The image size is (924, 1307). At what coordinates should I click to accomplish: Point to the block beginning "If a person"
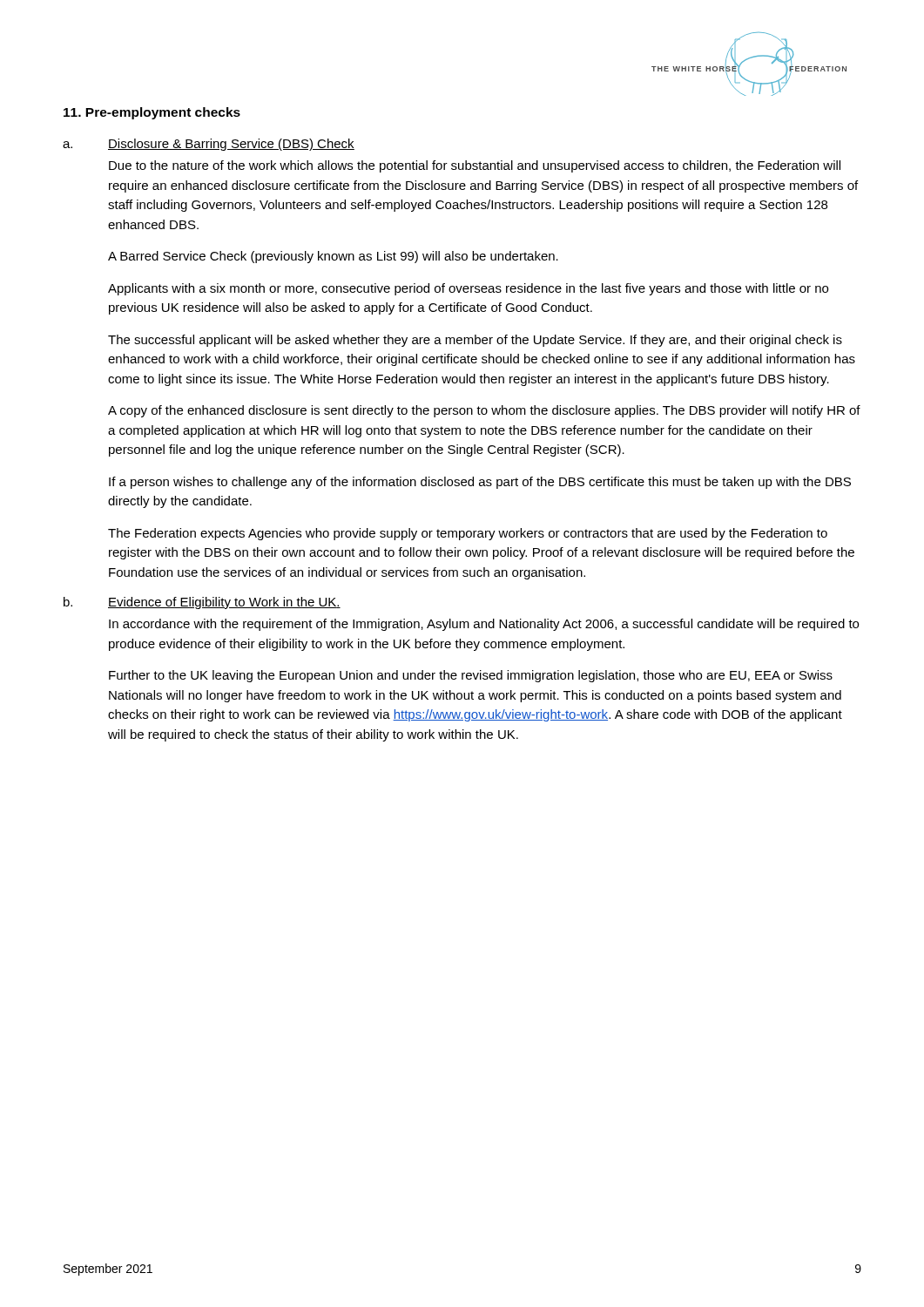485,491
